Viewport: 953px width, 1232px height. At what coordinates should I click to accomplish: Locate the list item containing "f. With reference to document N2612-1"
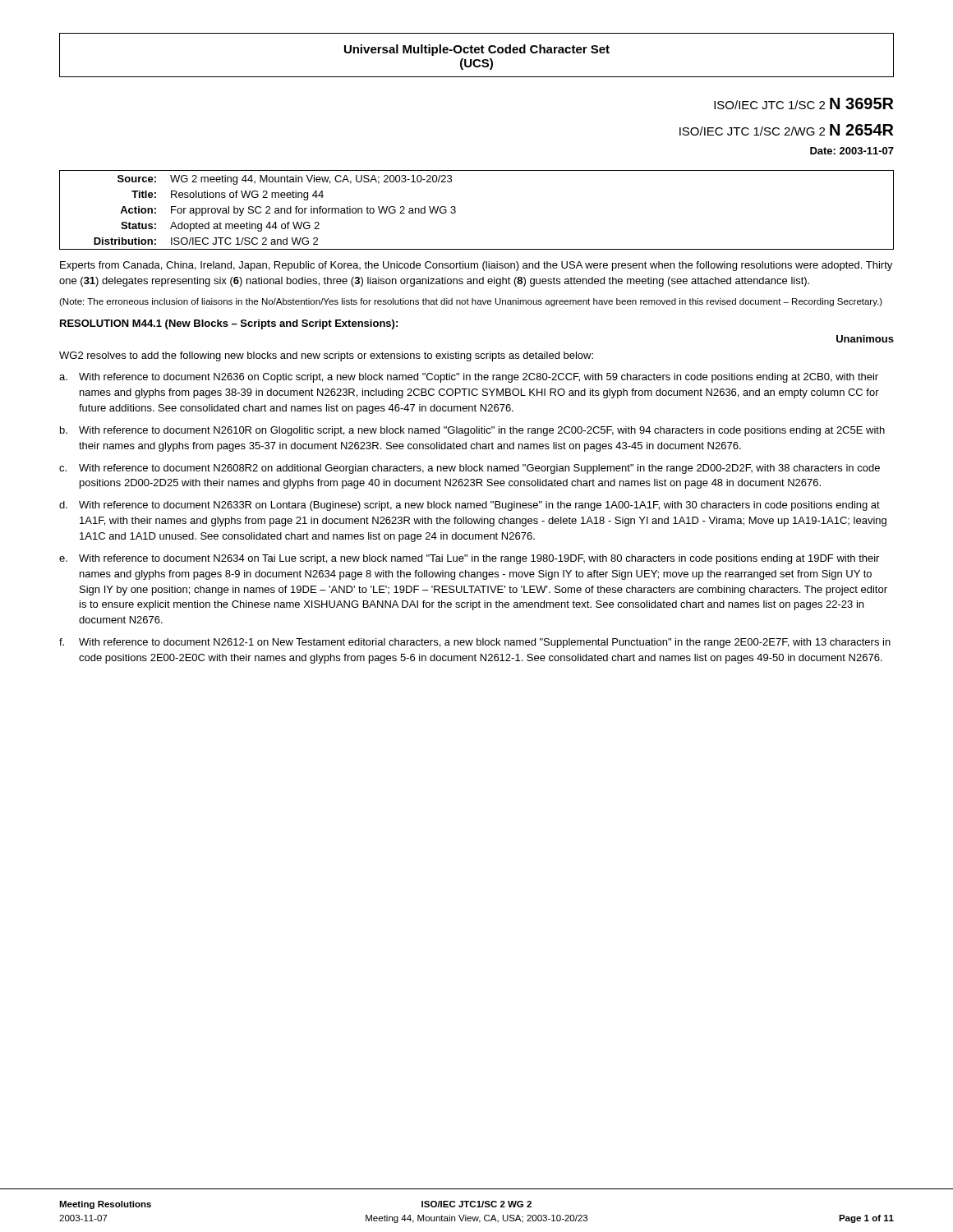pyautogui.click(x=476, y=650)
